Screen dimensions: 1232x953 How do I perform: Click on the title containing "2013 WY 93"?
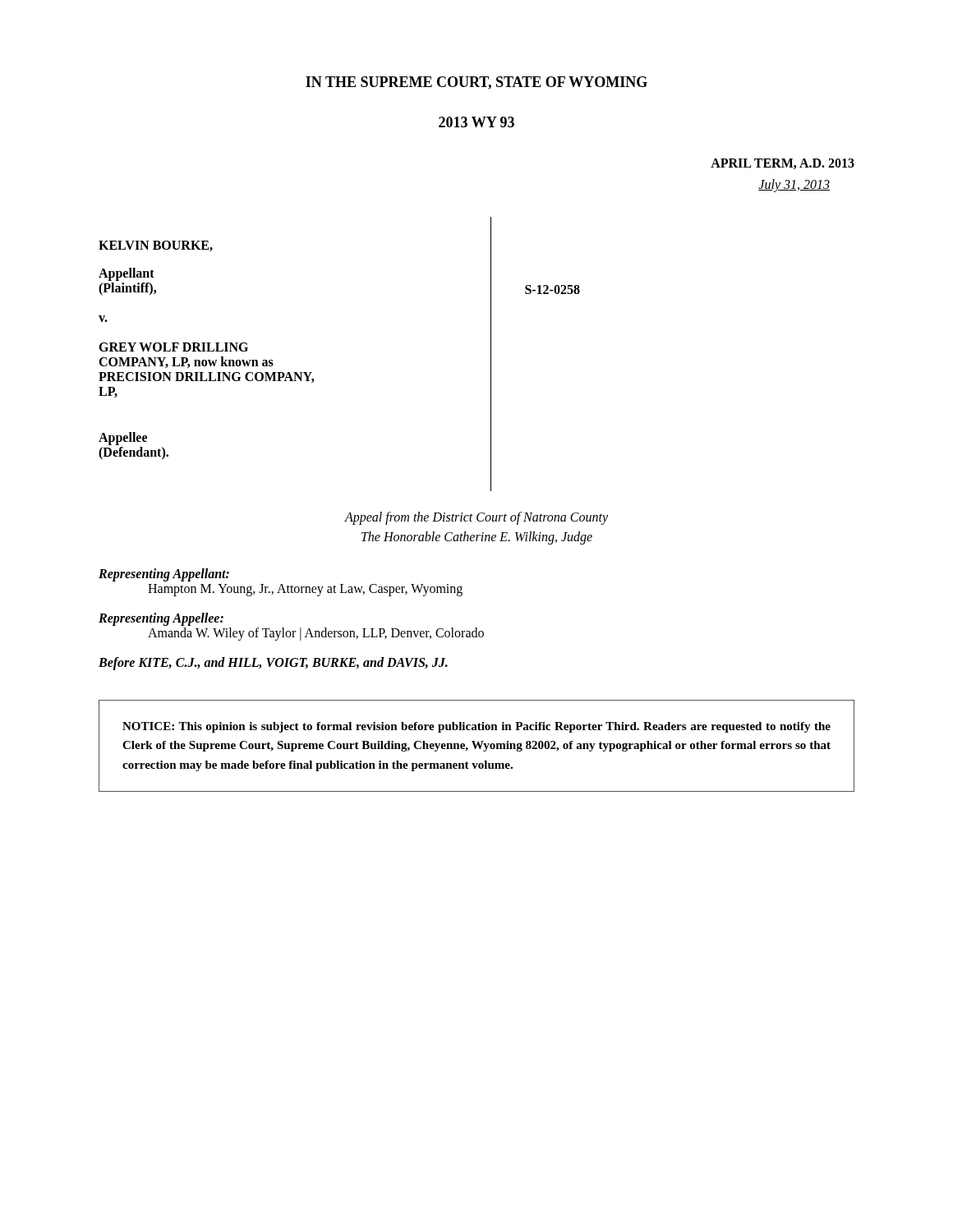pyautogui.click(x=476, y=122)
